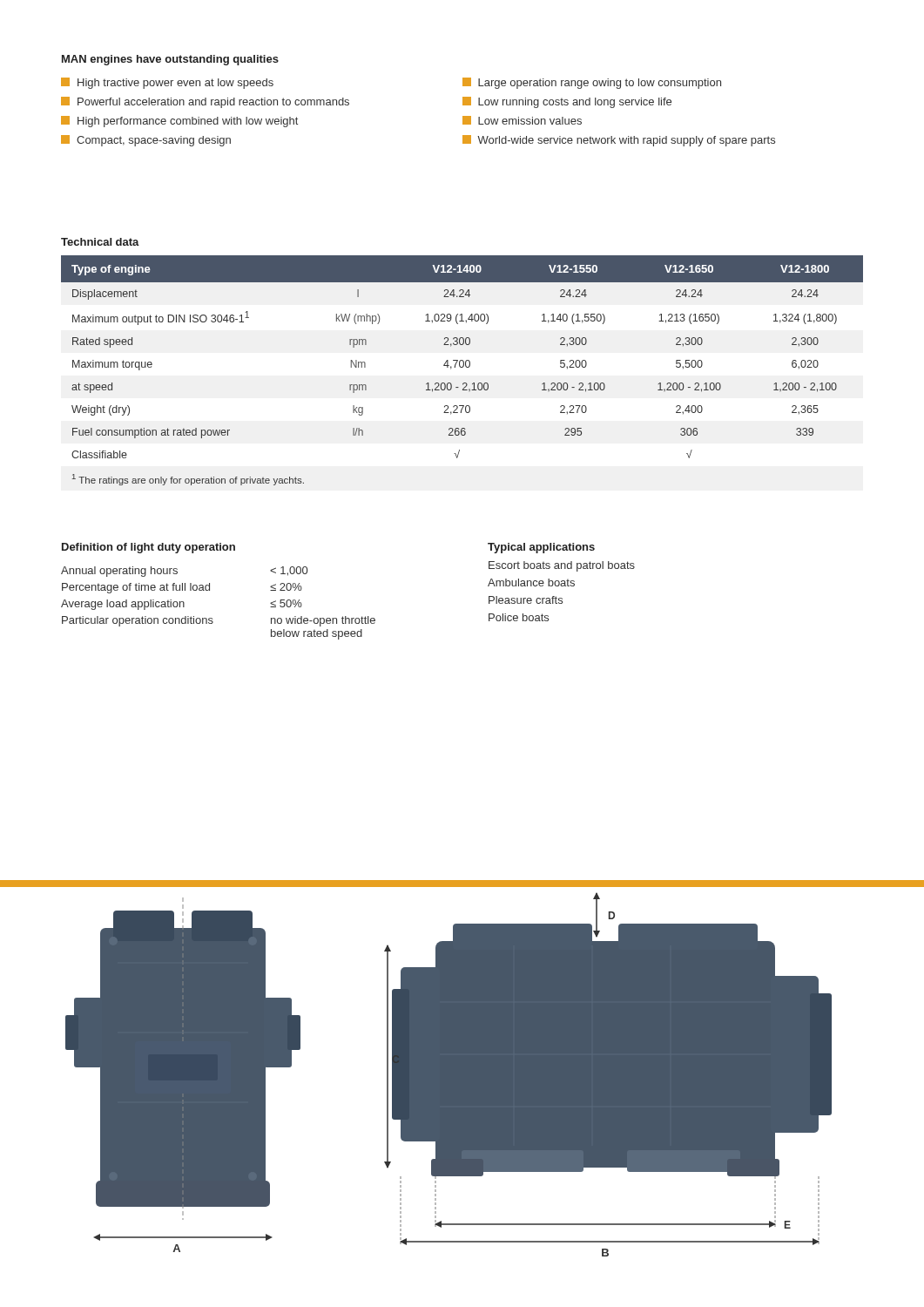Screen dimensions: 1307x924
Task: Find the list item that reads "Compact, space-saving design"
Action: [146, 140]
